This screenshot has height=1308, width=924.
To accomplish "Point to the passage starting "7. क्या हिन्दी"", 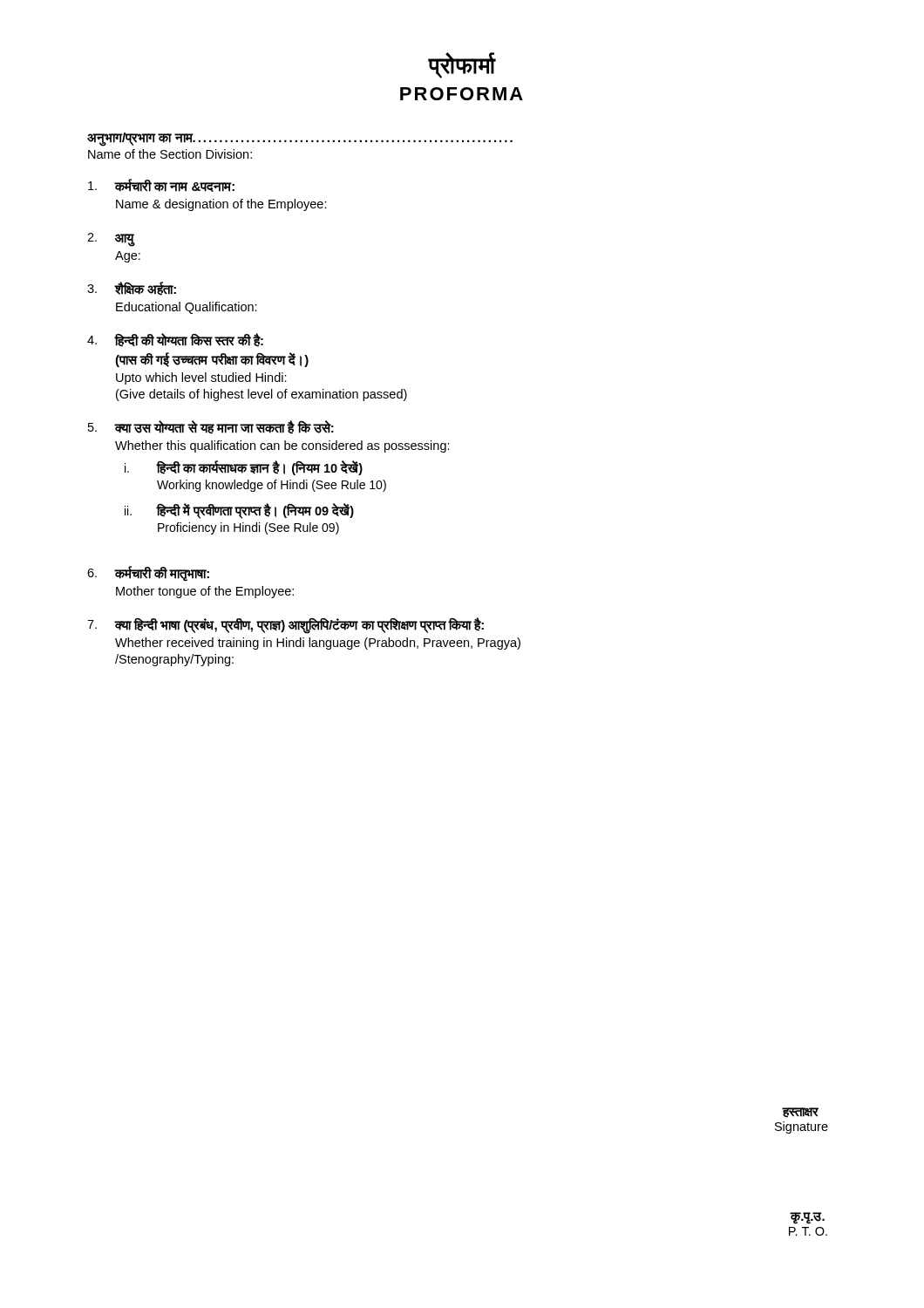I will point(462,642).
